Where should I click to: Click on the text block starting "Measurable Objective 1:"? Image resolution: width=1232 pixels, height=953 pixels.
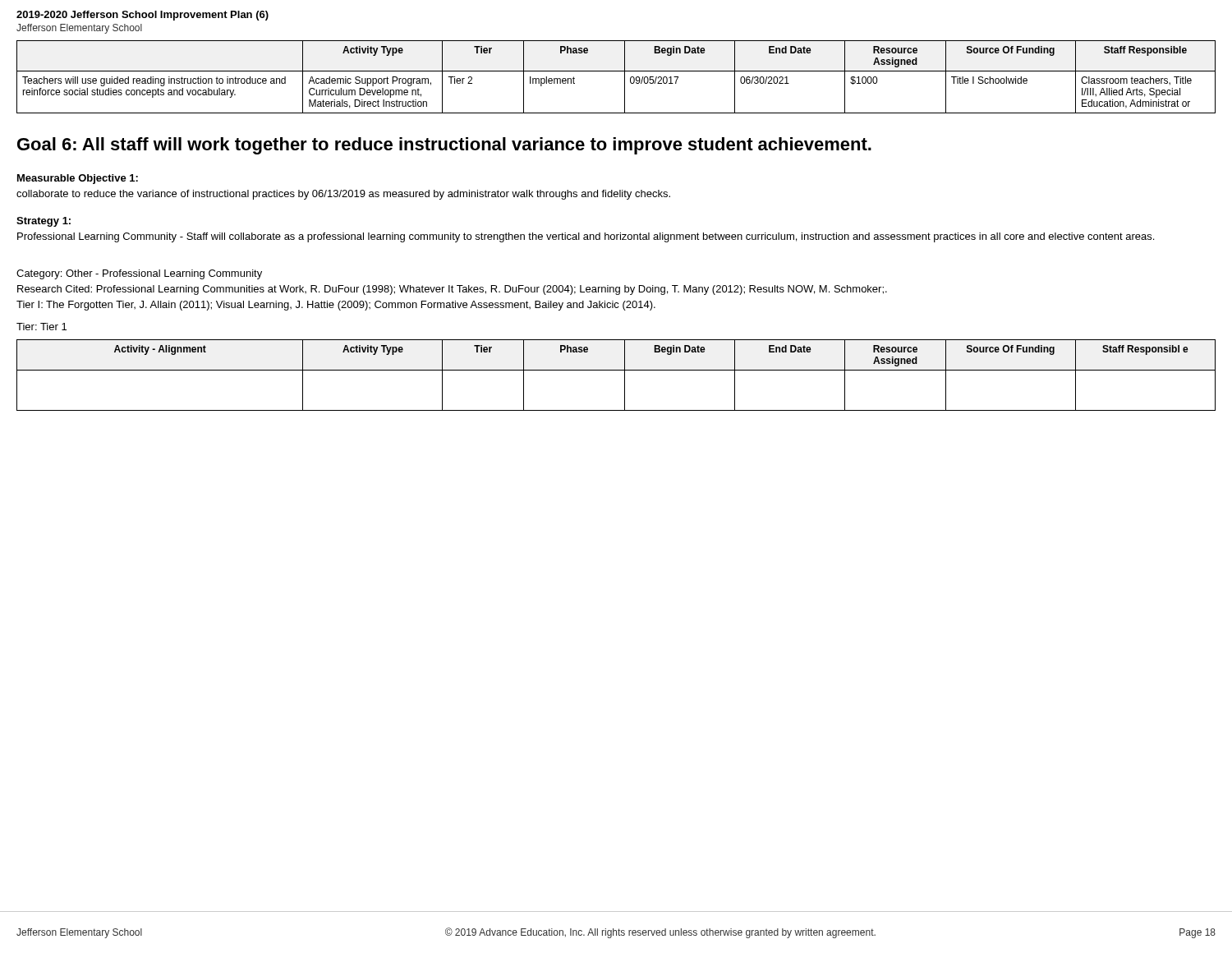[78, 178]
